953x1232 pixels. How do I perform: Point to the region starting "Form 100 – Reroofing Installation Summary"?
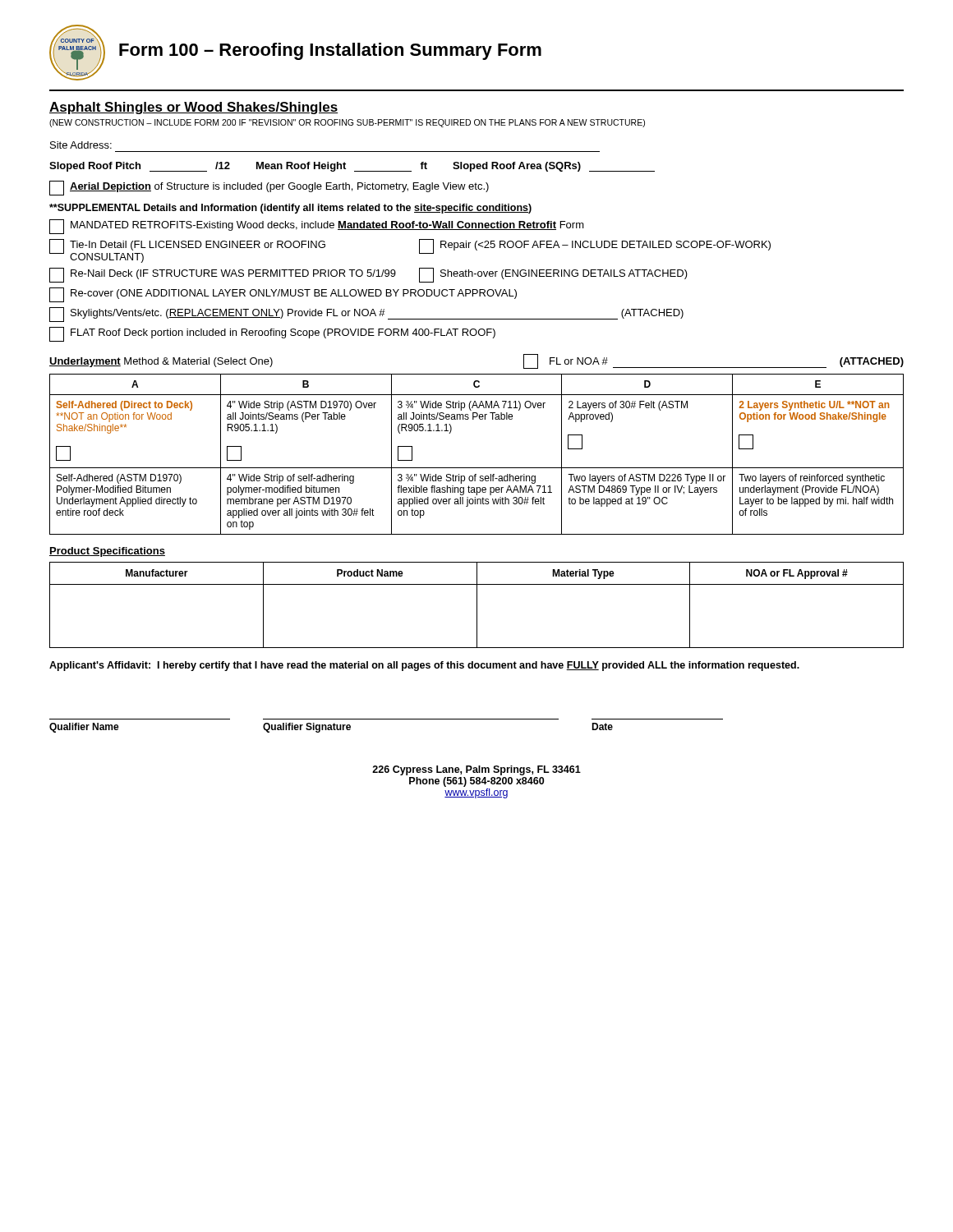point(330,50)
